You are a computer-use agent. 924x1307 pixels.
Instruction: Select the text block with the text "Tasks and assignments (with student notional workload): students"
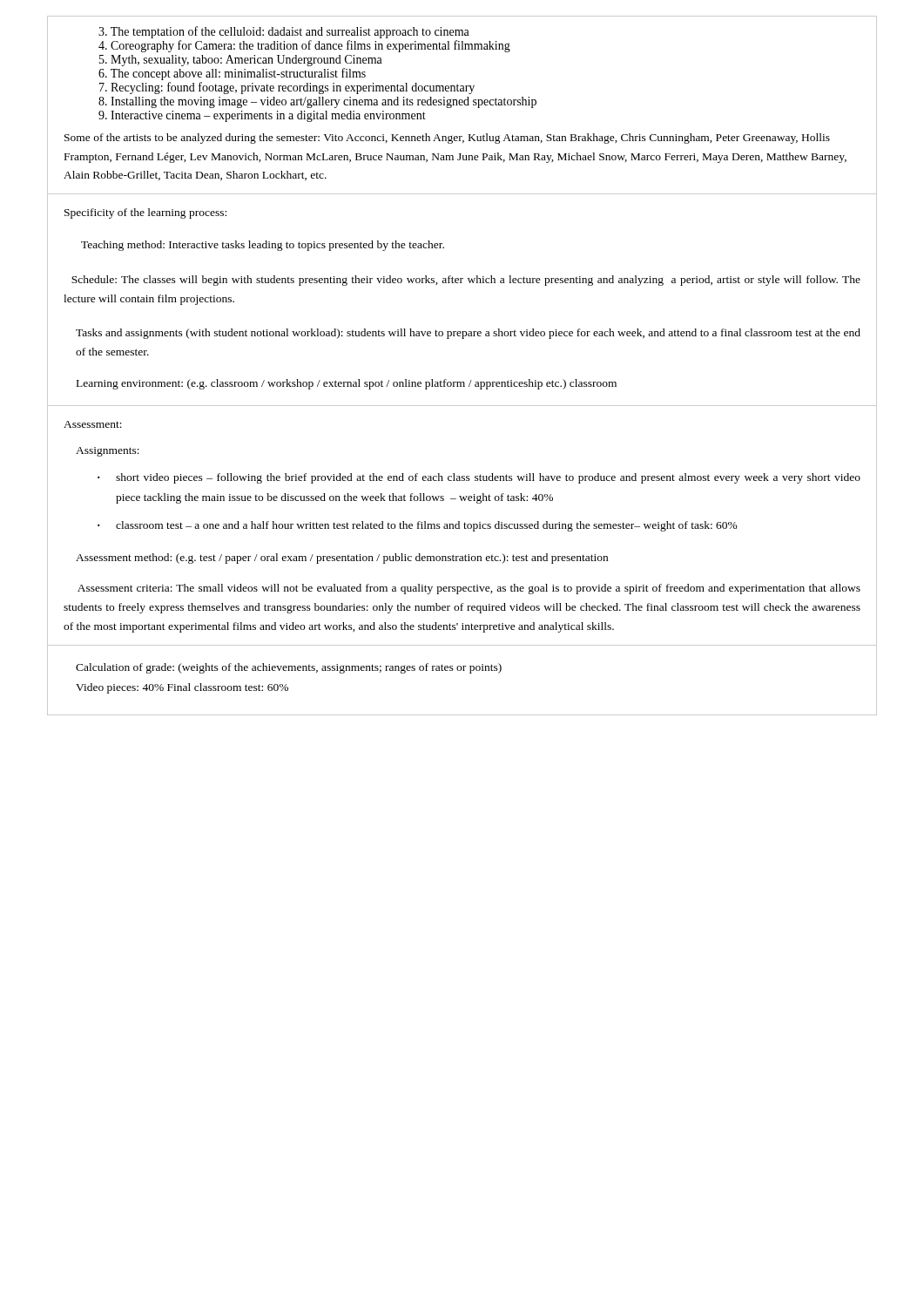coord(468,342)
